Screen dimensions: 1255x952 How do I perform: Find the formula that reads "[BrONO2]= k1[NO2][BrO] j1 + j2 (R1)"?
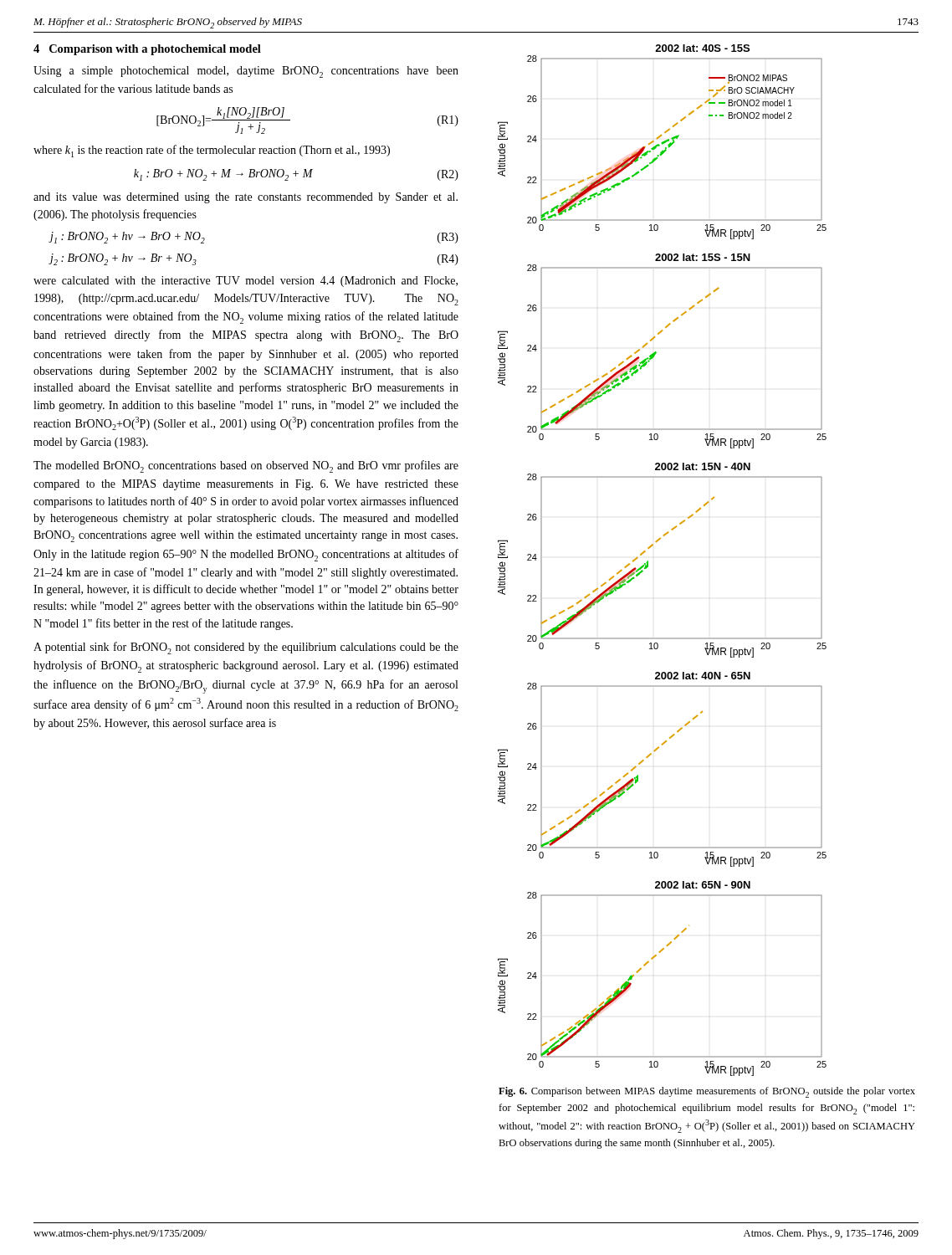tap(246, 120)
